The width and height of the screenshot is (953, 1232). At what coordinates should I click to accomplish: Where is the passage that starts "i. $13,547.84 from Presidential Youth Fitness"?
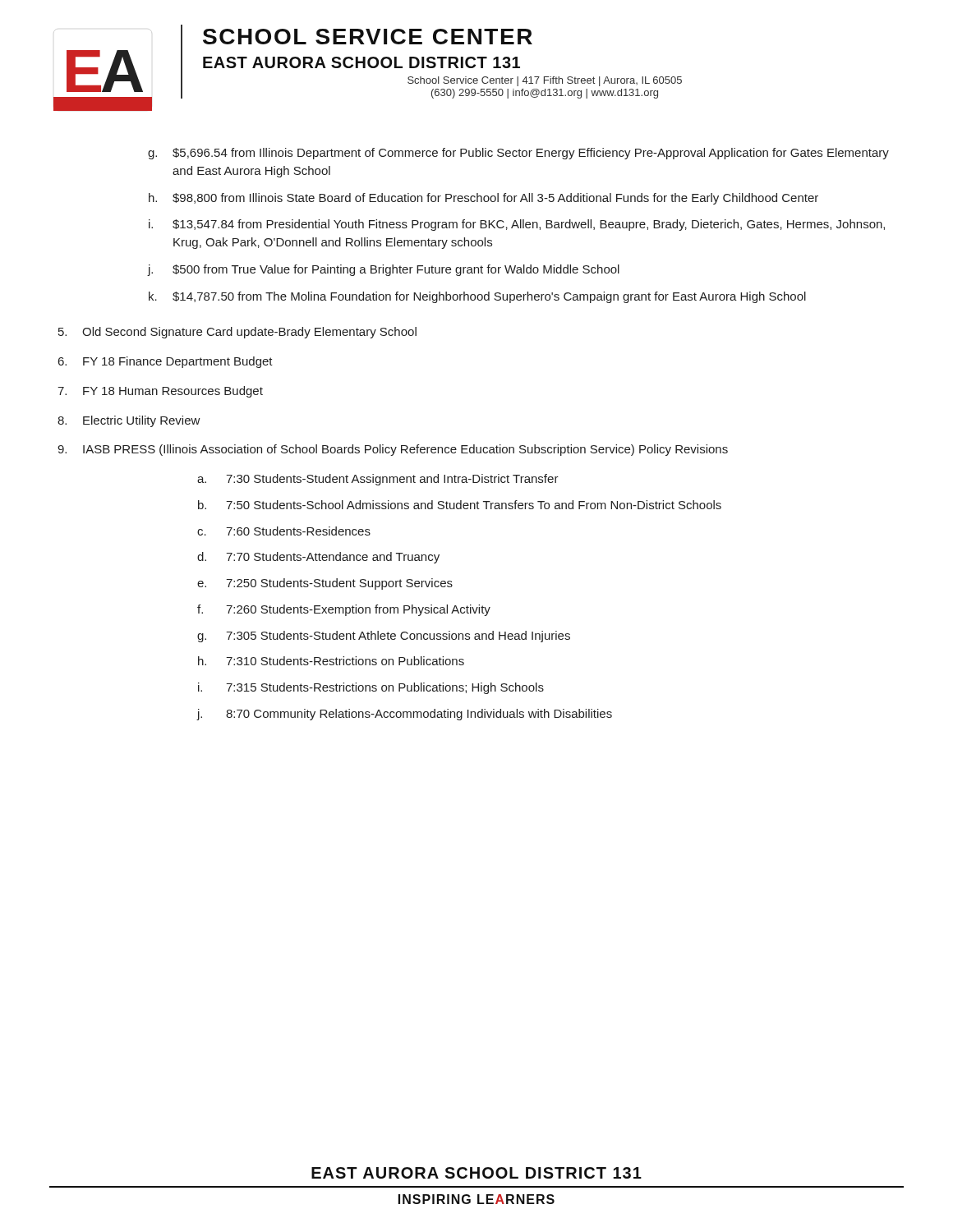pyautogui.click(x=526, y=233)
